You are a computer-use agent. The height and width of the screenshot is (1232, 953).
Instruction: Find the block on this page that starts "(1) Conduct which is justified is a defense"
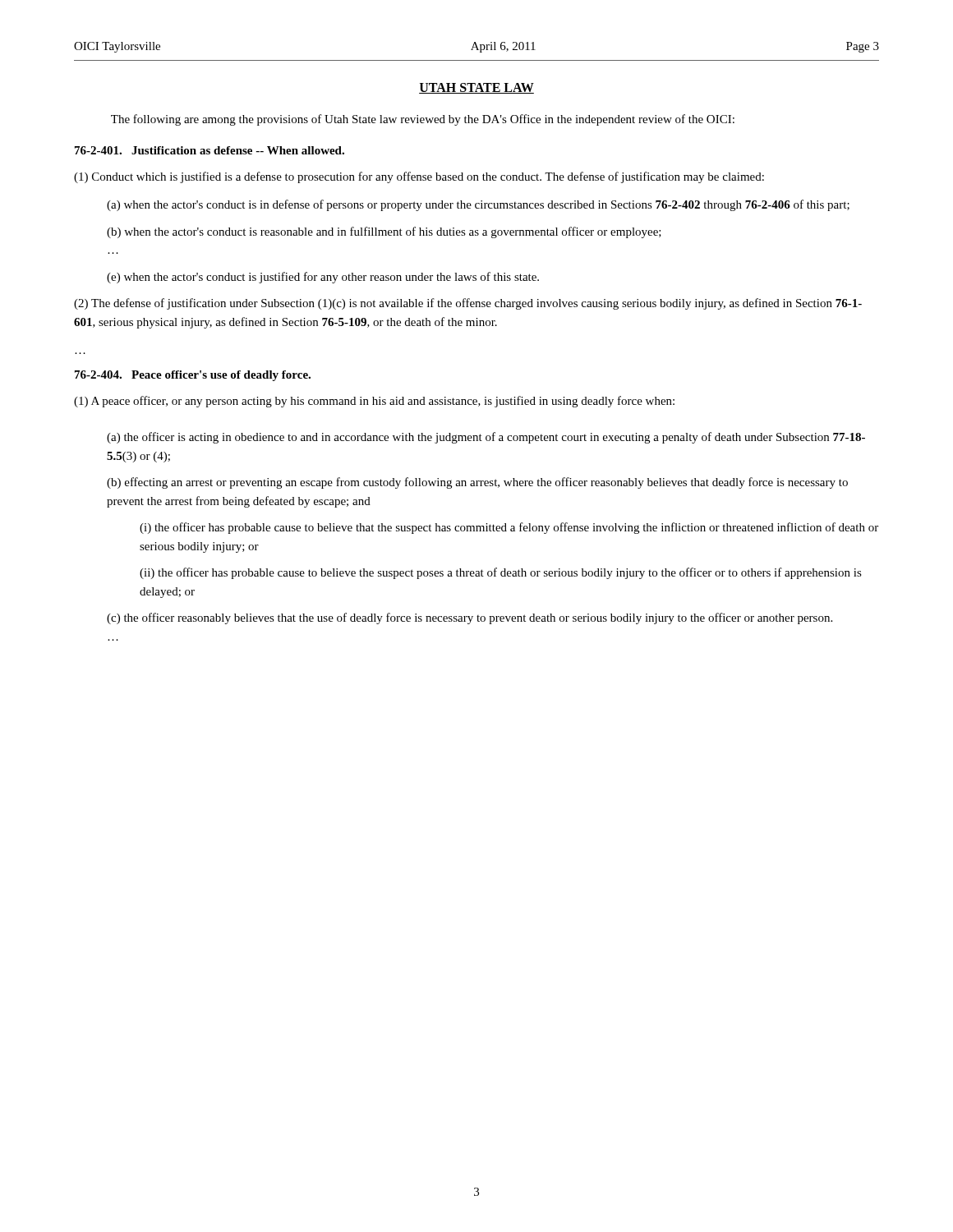(x=419, y=176)
